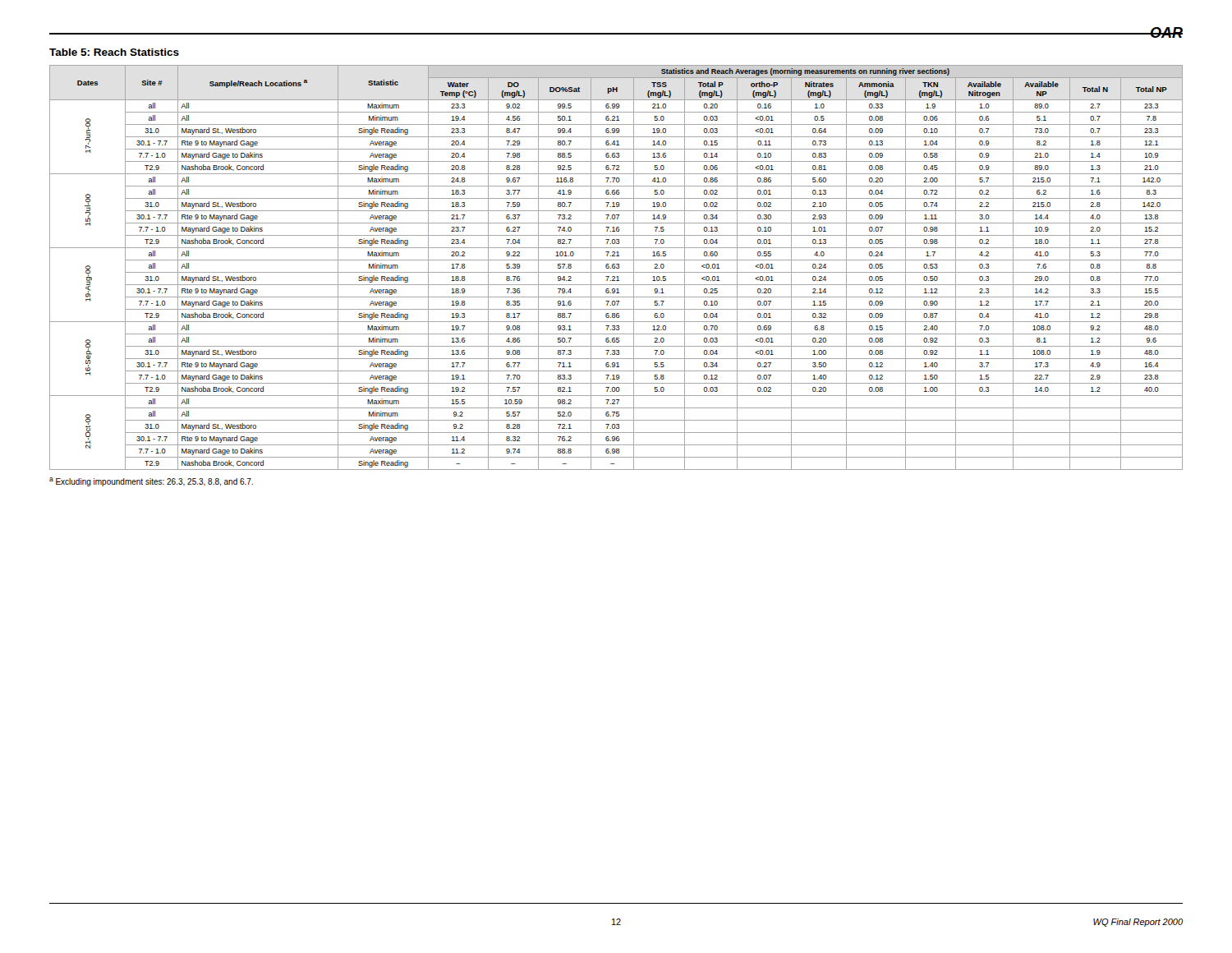Point to the block beginning "a Excluding impoundment sites: 26.3,"
The height and width of the screenshot is (953, 1232).
pos(151,481)
